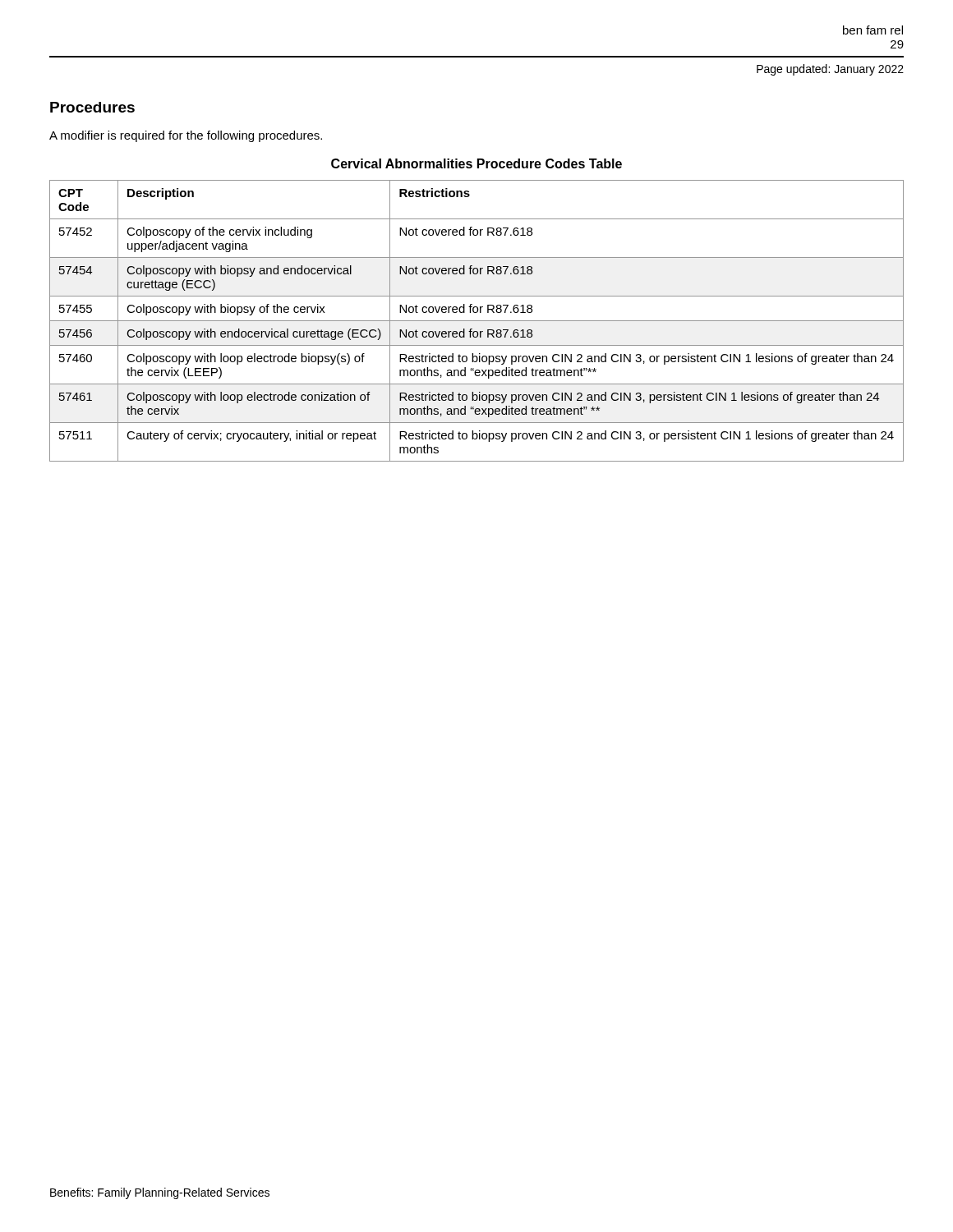953x1232 pixels.
Task: Find a table
Action: click(x=476, y=309)
